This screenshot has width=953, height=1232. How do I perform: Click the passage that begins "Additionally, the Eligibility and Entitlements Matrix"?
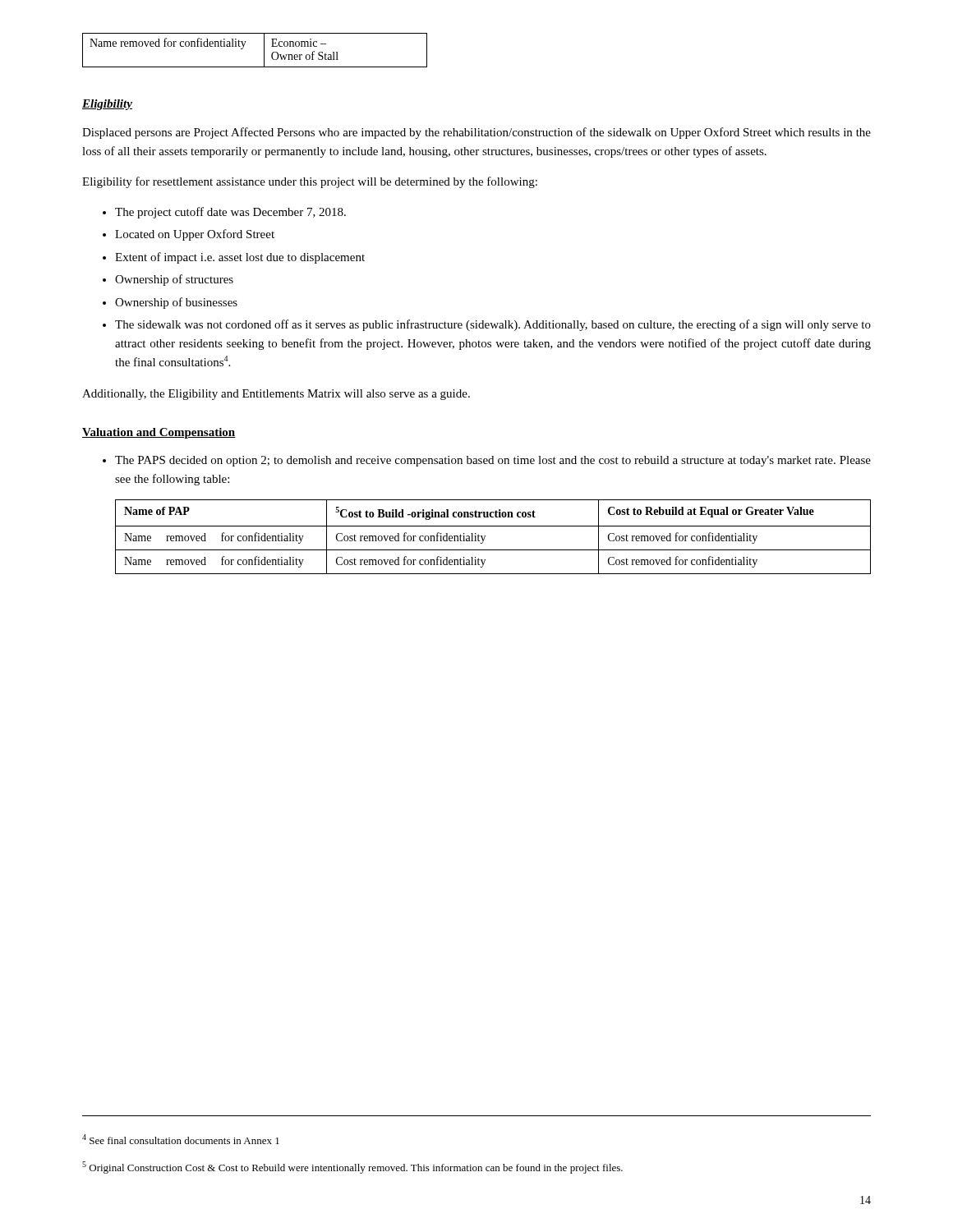[x=476, y=393]
